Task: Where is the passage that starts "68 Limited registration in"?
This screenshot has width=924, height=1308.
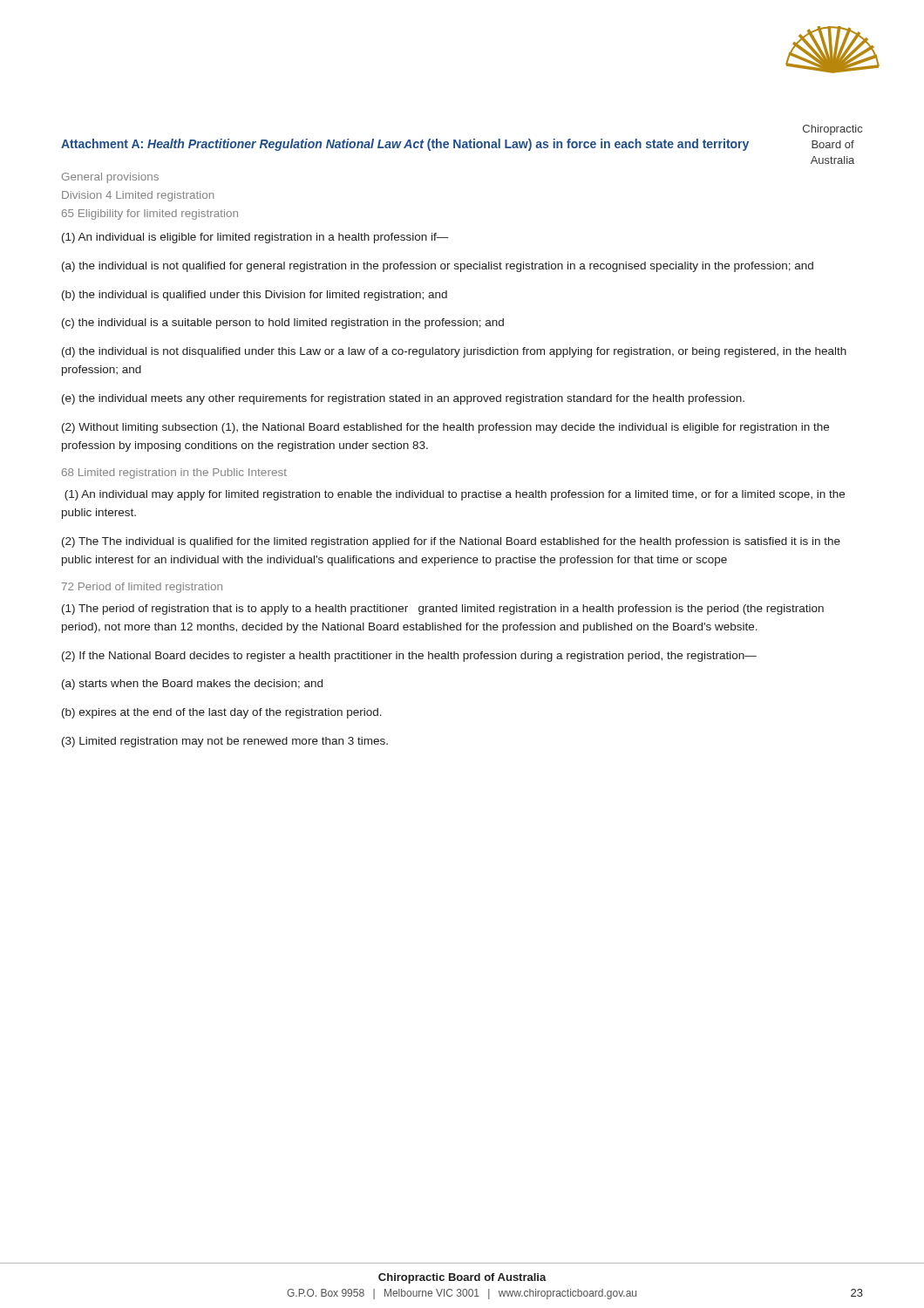Action: coord(174,472)
